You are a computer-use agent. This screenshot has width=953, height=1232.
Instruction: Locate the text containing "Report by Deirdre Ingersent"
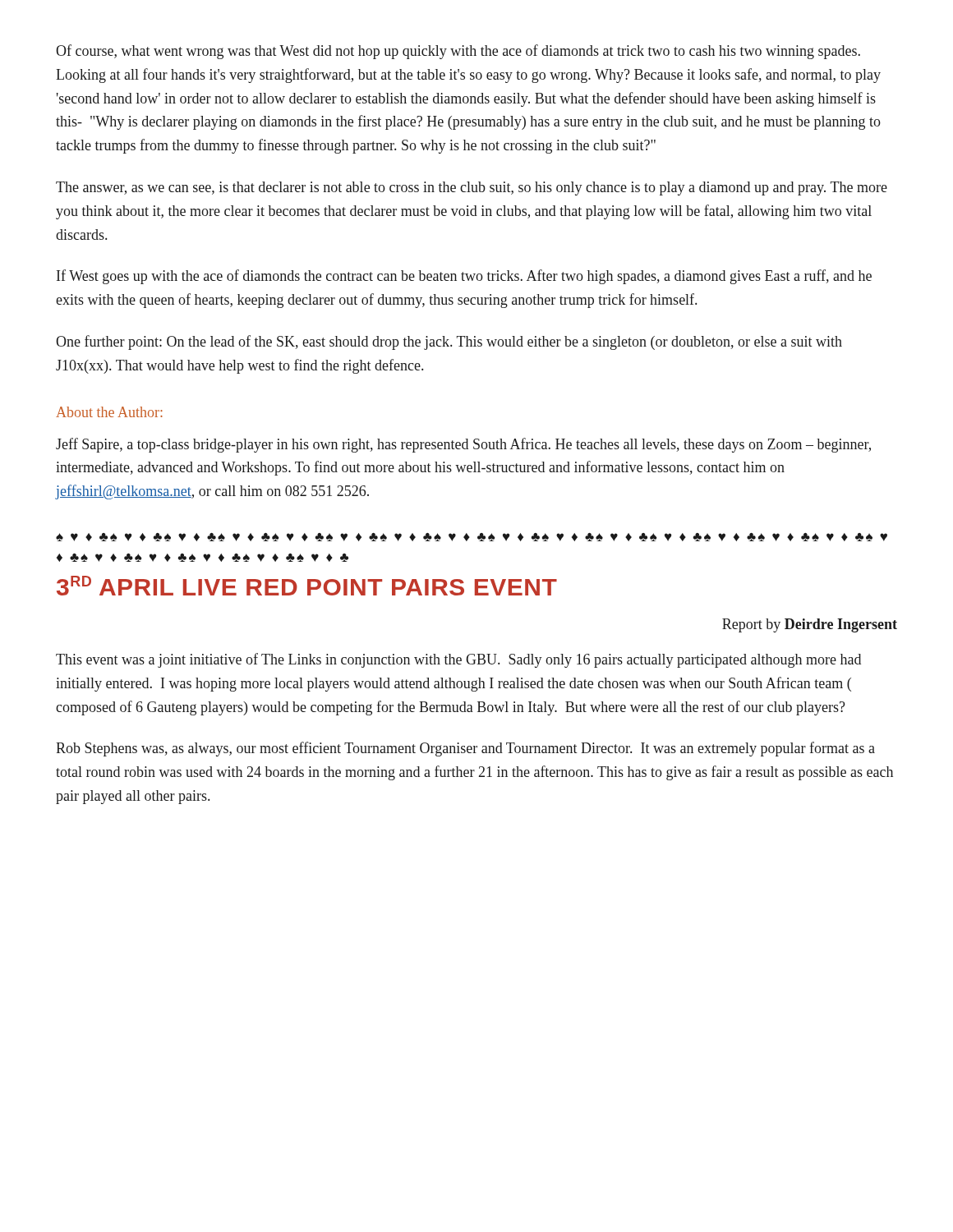pyautogui.click(x=810, y=624)
